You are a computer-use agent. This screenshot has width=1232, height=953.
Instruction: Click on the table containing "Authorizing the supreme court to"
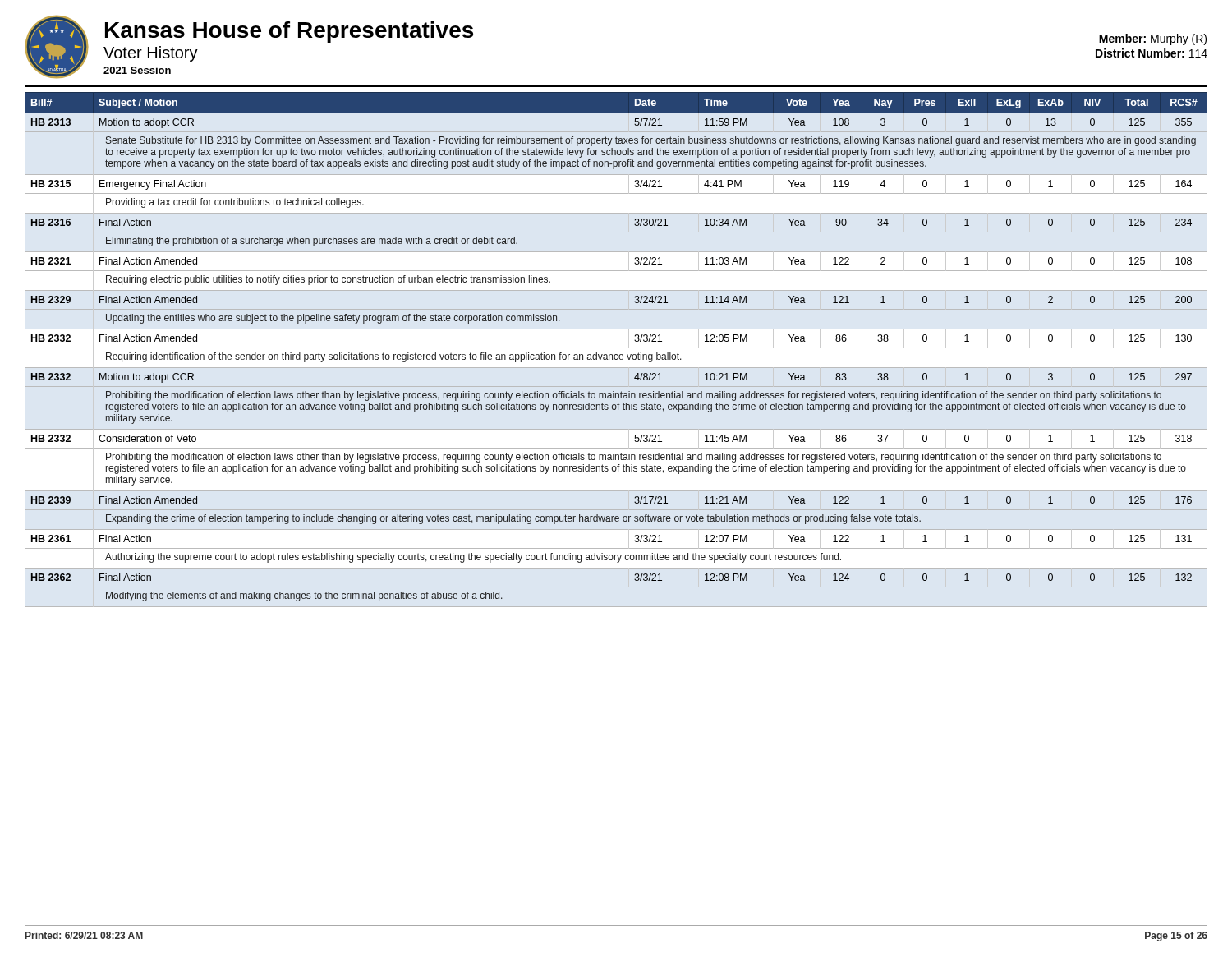[616, 350]
